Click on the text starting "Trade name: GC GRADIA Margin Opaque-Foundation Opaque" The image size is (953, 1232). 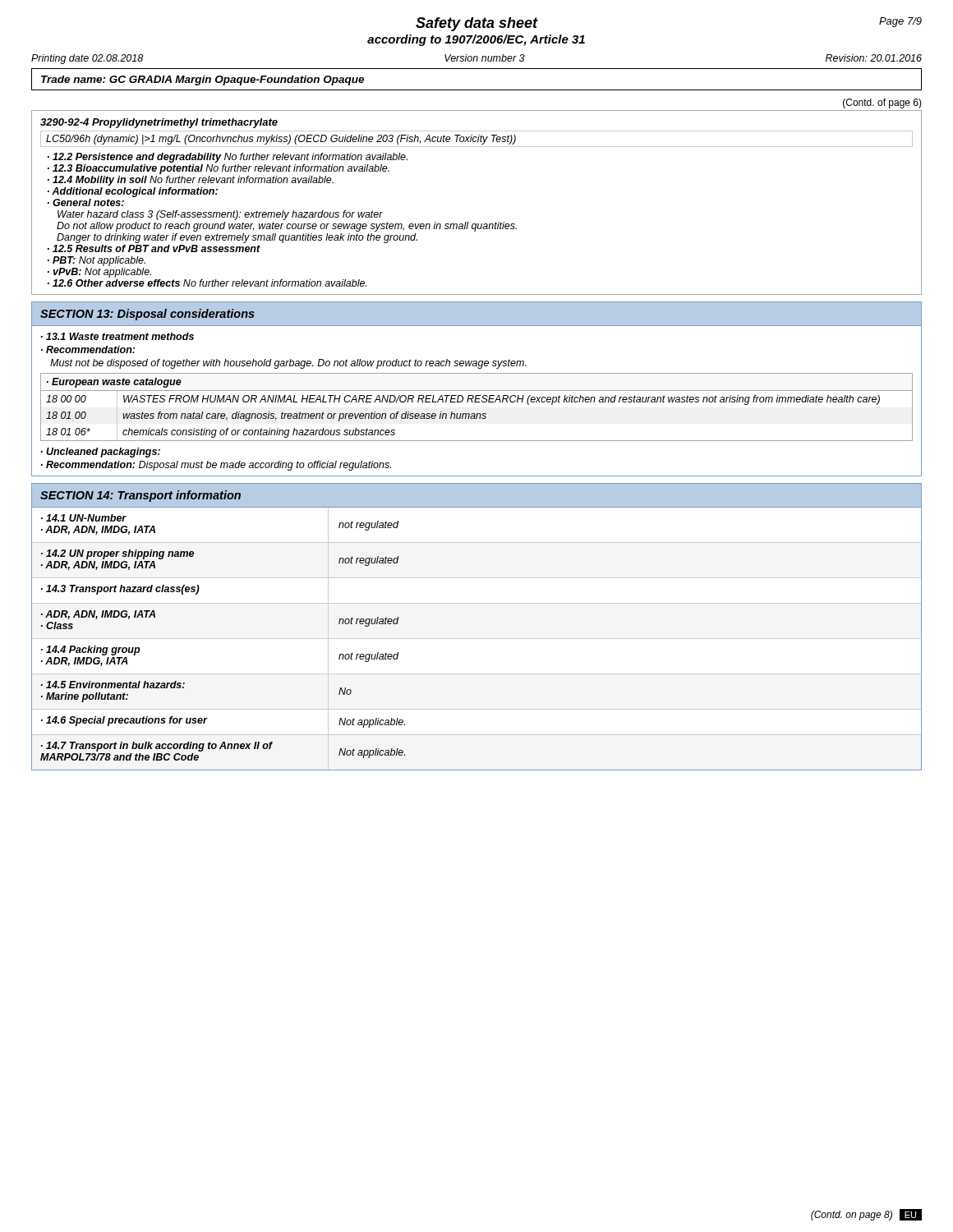pyautogui.click(x=202, y=79)
